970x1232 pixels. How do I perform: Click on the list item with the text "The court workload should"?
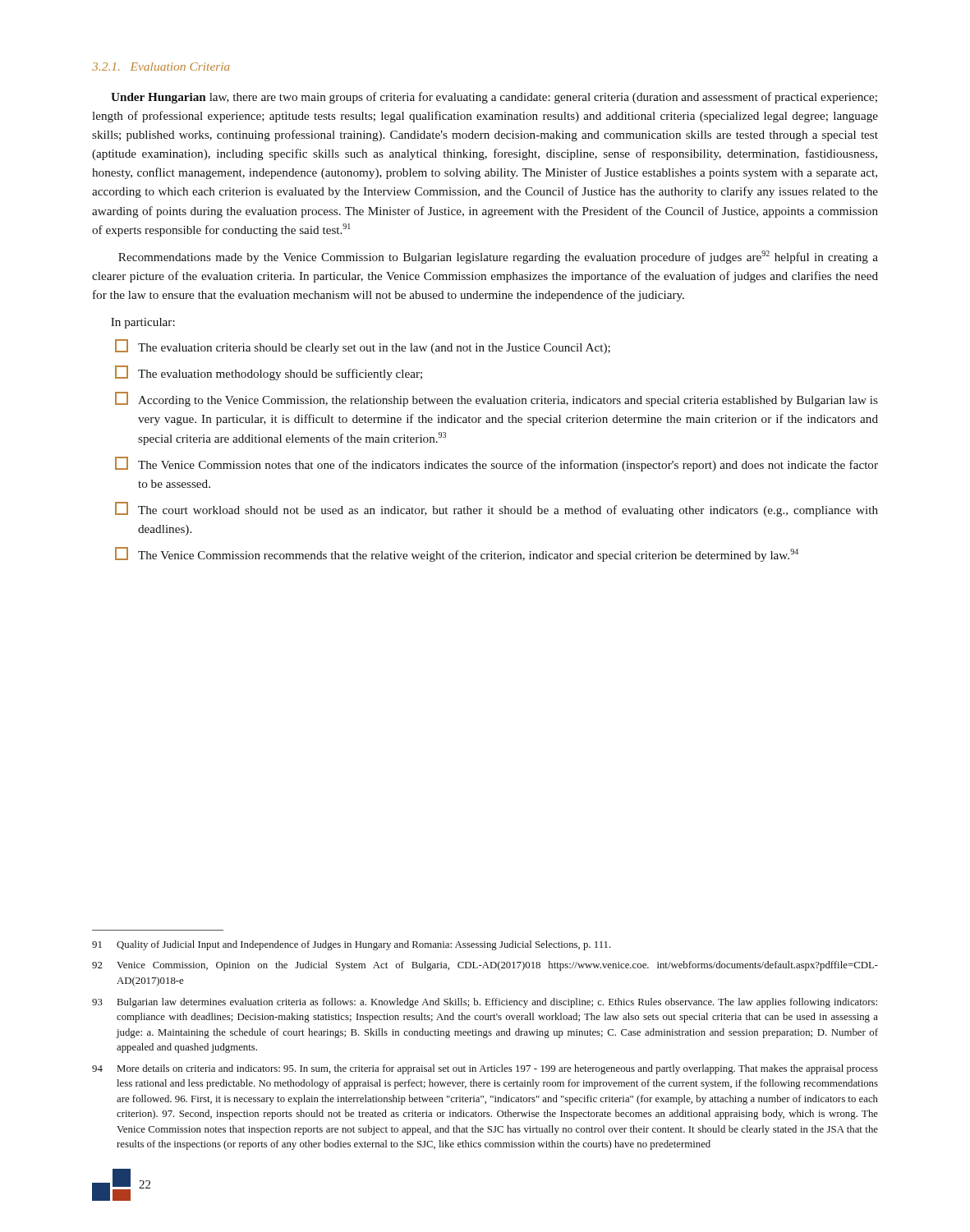point(496,519)
